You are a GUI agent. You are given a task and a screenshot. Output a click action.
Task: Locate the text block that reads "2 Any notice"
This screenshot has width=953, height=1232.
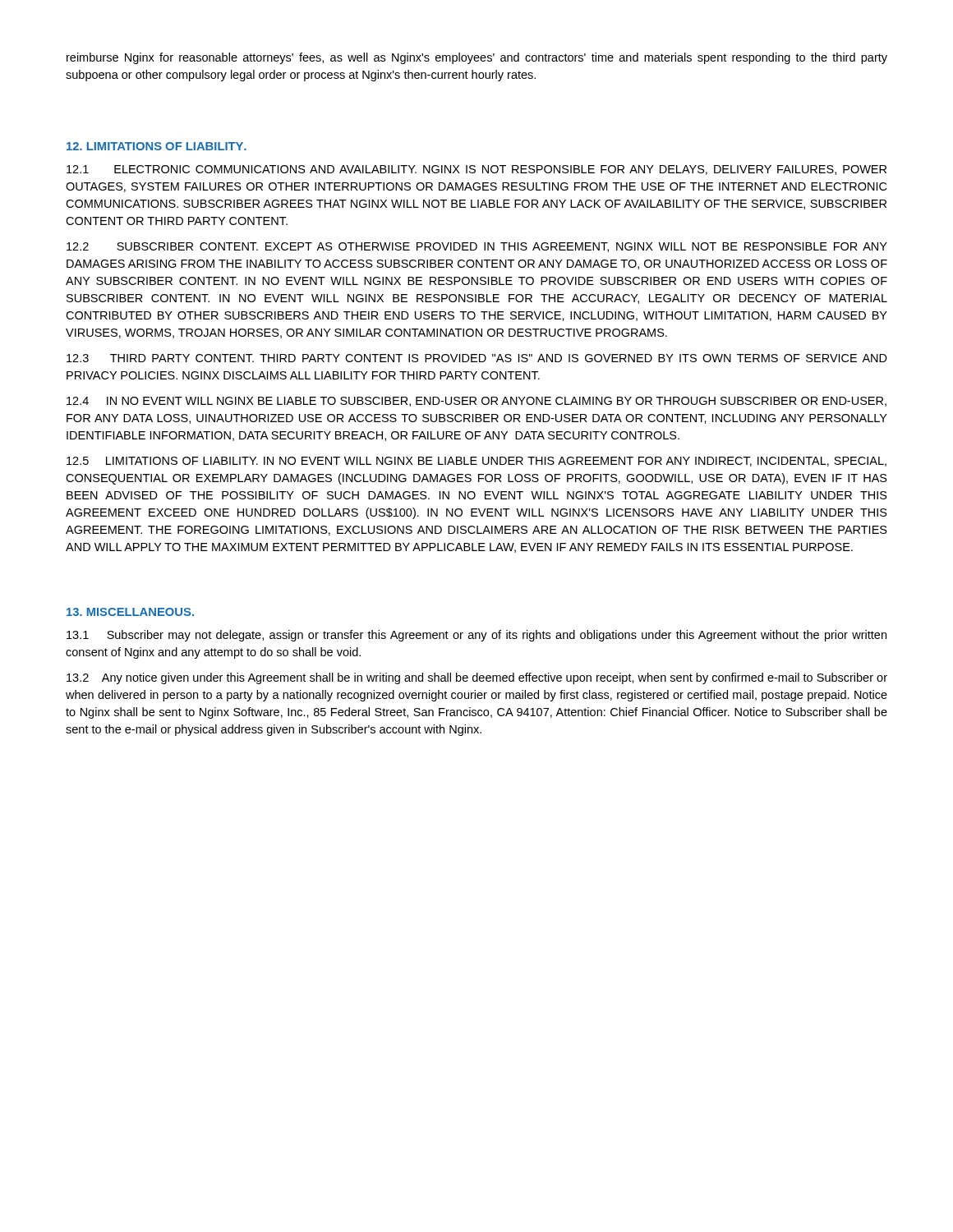pyautogui.click(x=476, y=704)
